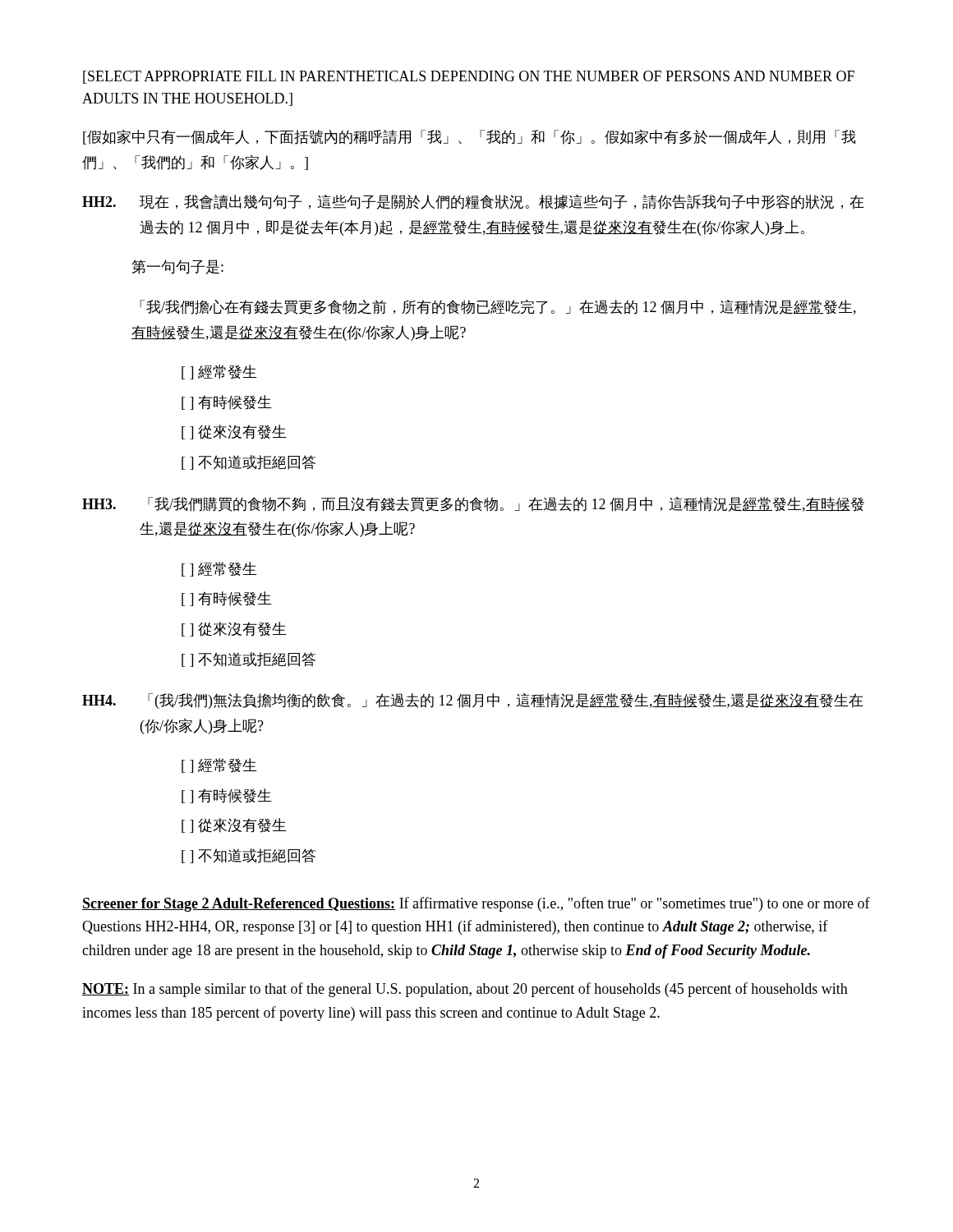
Task: Select the text block that says "Screener for Stage"
Action: click(x=476, y=927)
